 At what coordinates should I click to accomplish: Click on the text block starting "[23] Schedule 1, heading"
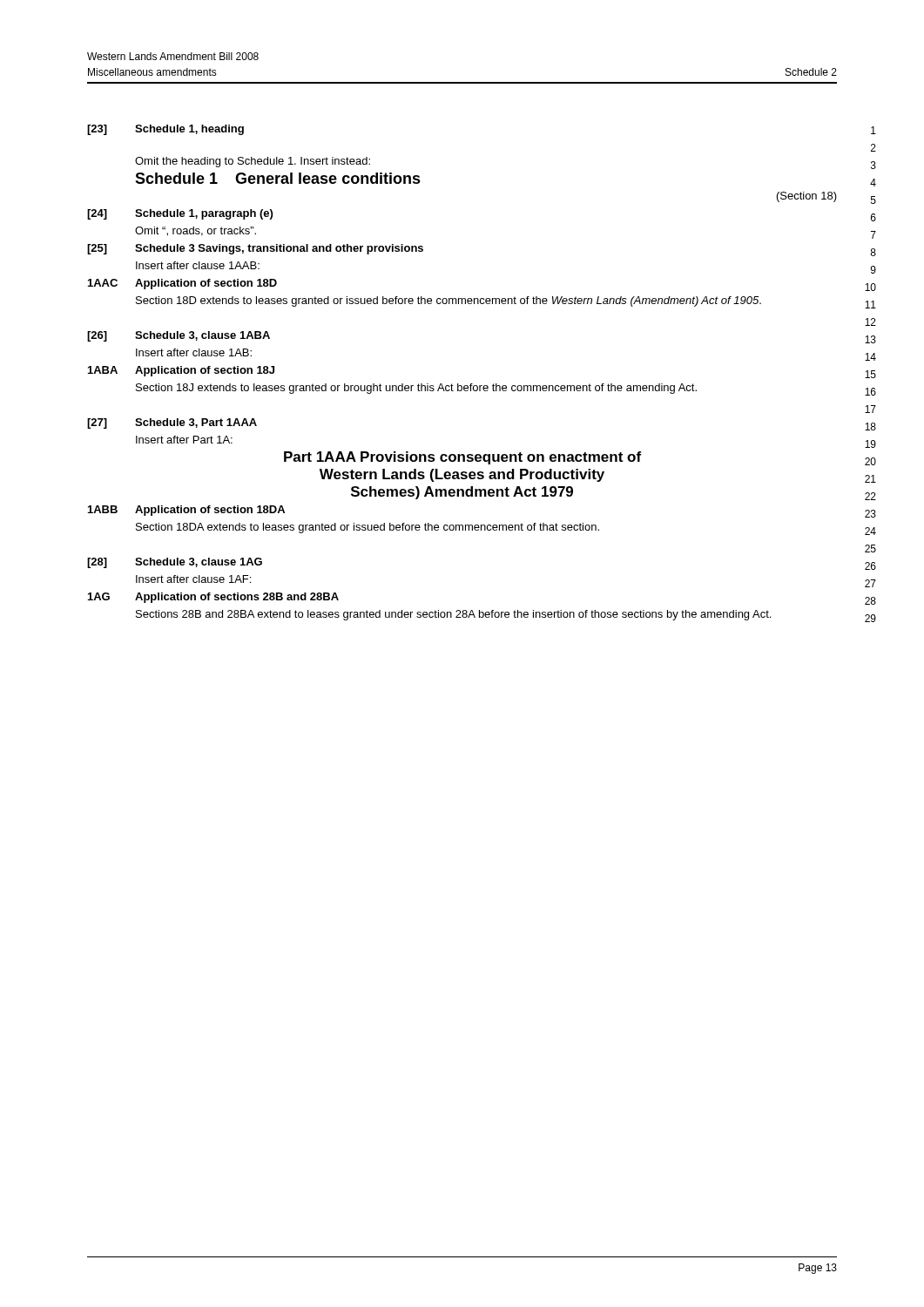point(166,128)
